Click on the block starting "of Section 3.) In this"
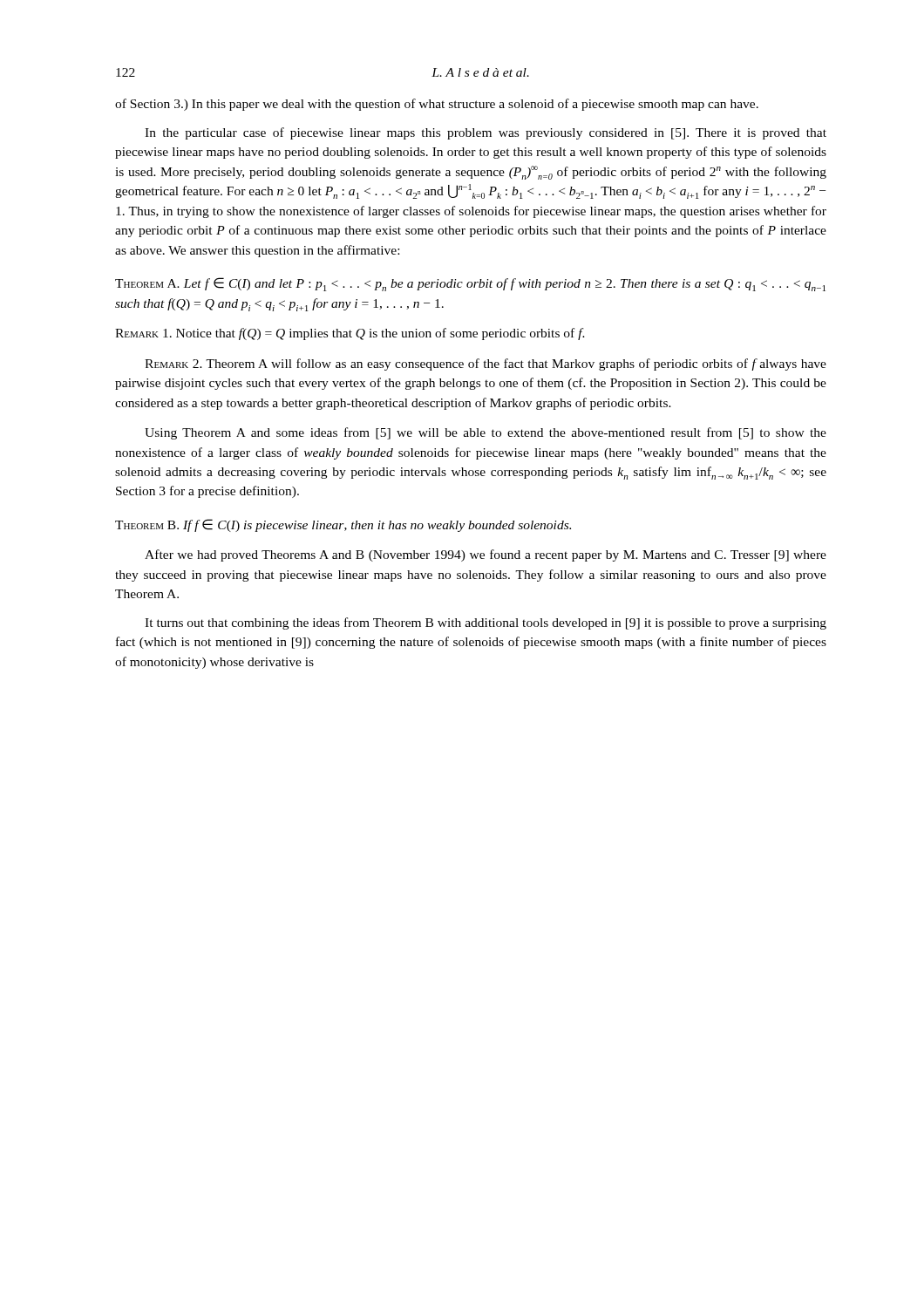The height and width of the screenshot is (1308, 924). 471,104
